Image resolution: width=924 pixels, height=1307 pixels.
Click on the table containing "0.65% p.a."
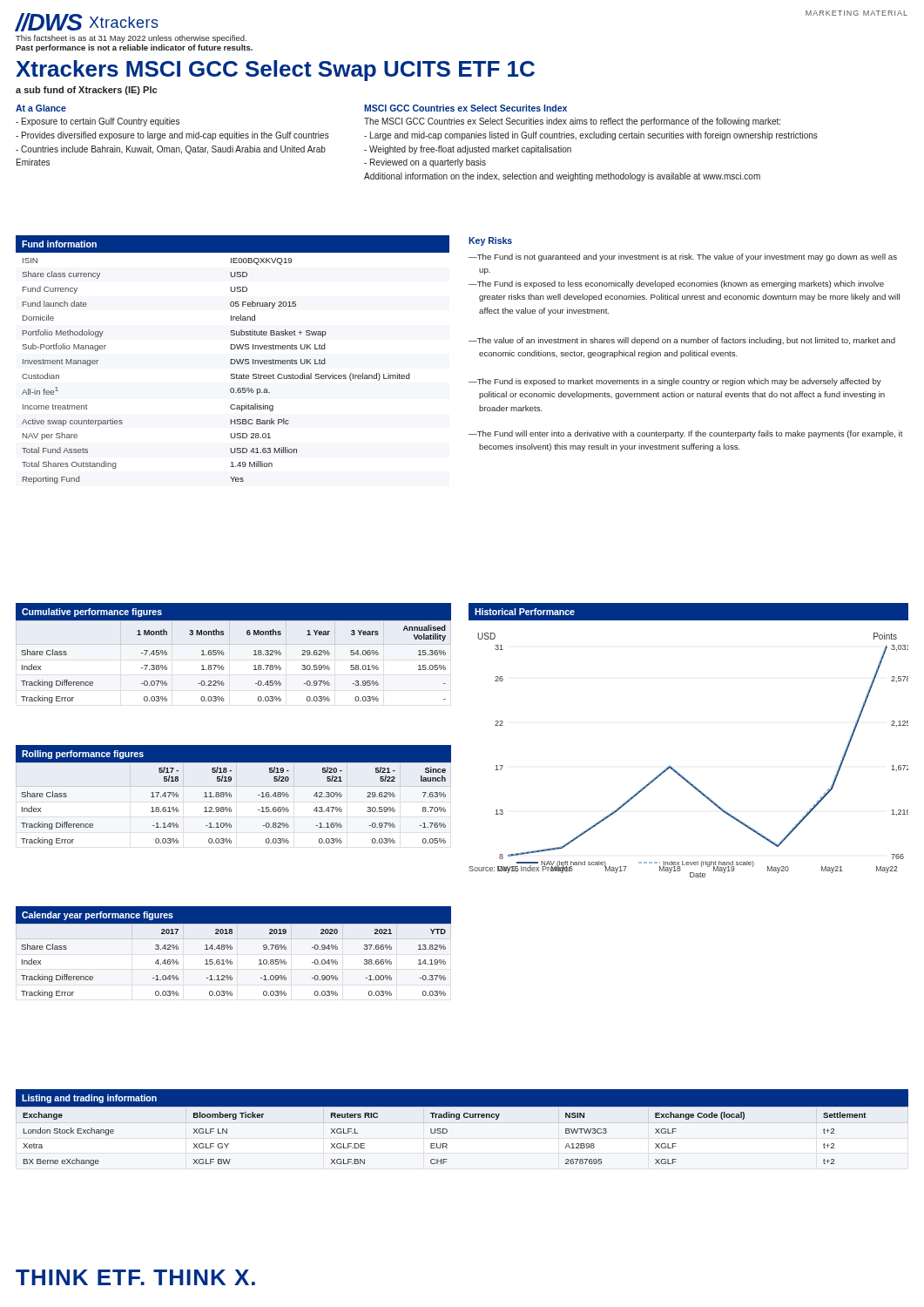(233, 361)
